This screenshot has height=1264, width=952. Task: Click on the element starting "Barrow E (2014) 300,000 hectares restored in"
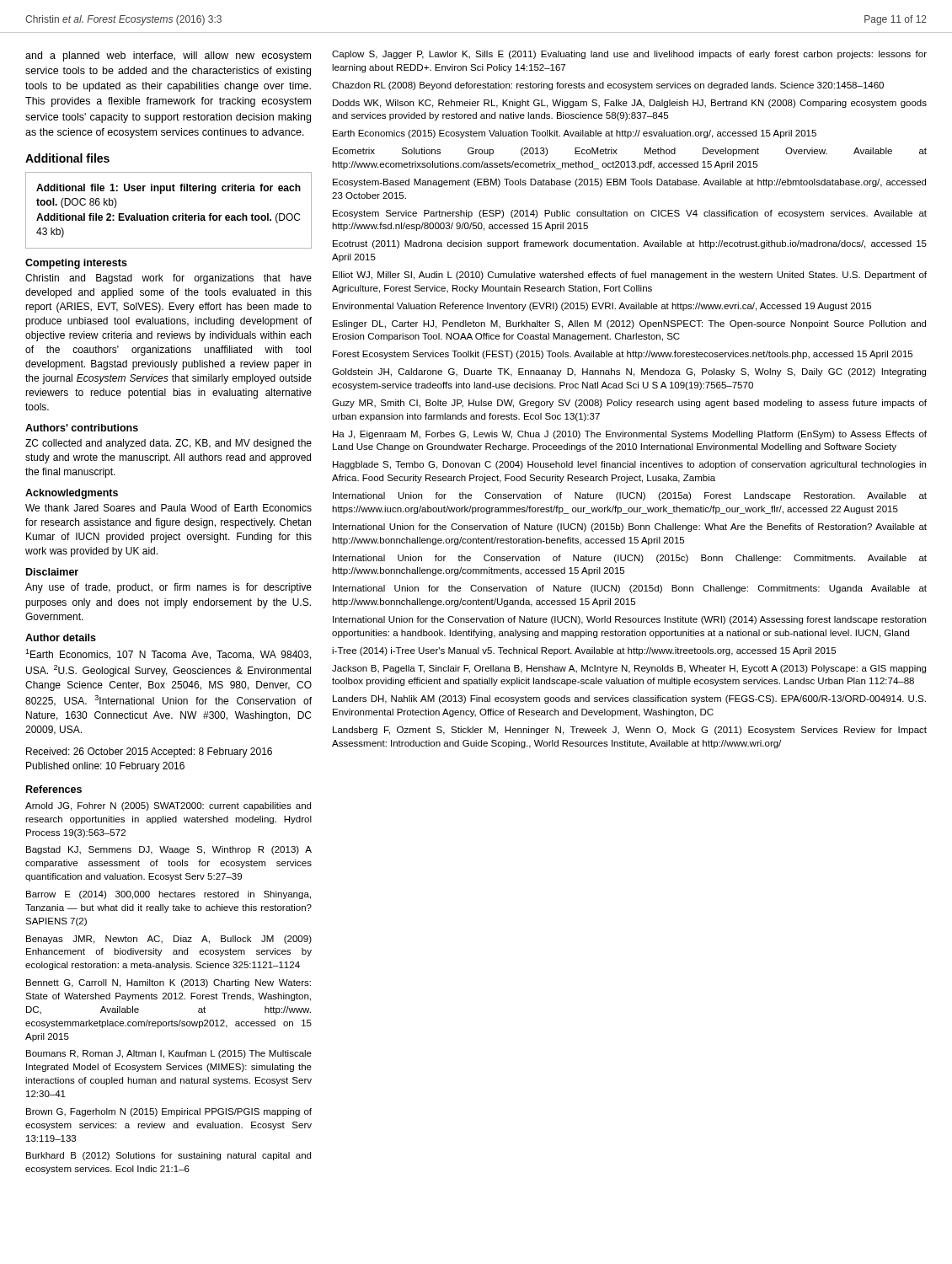tap(168, 907)
